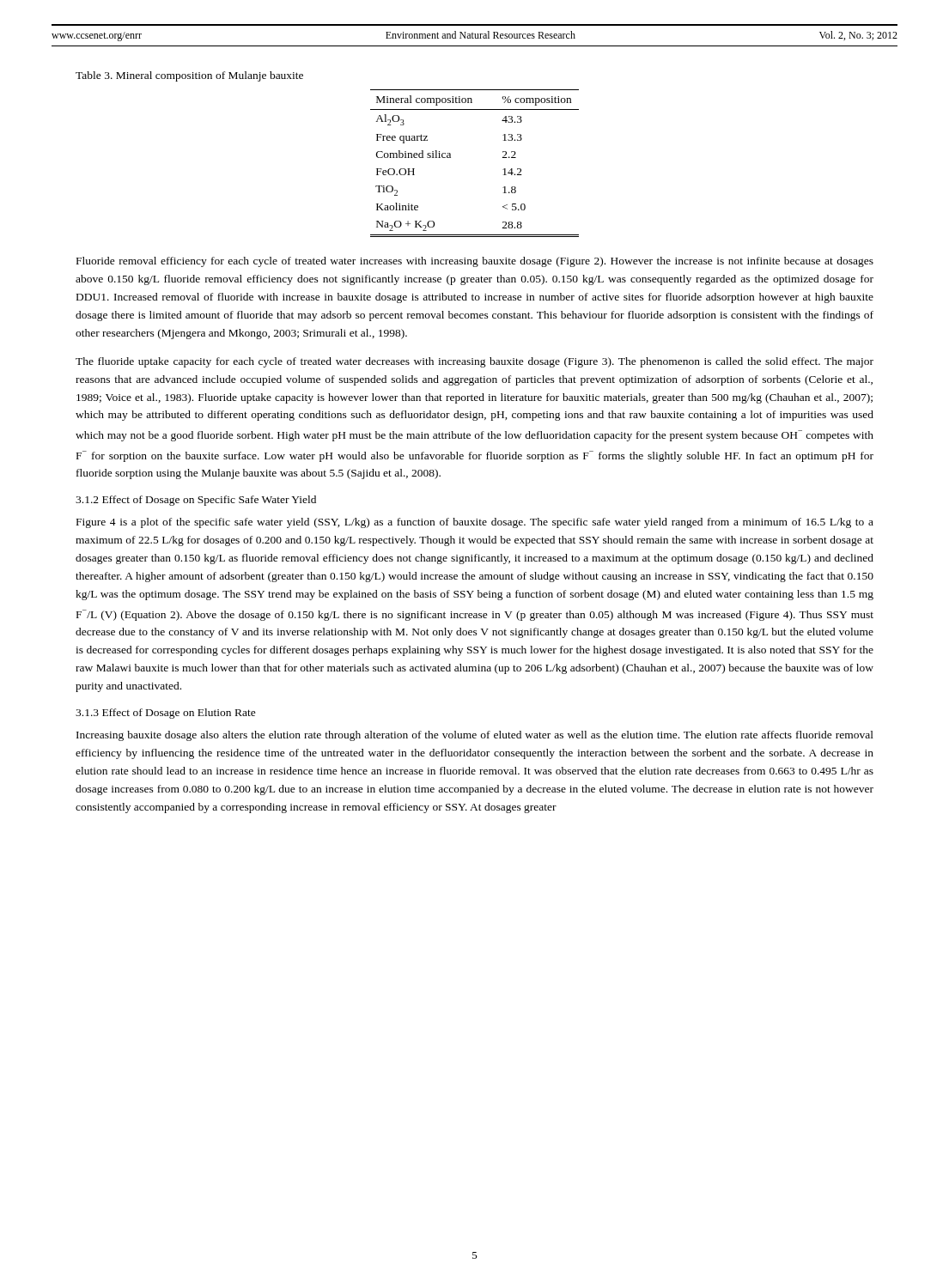Where is the caption that starts "Table 3. Mineral composition"?
The height and width of the screenshot is (1288, 949).
(x=190, y=75)
